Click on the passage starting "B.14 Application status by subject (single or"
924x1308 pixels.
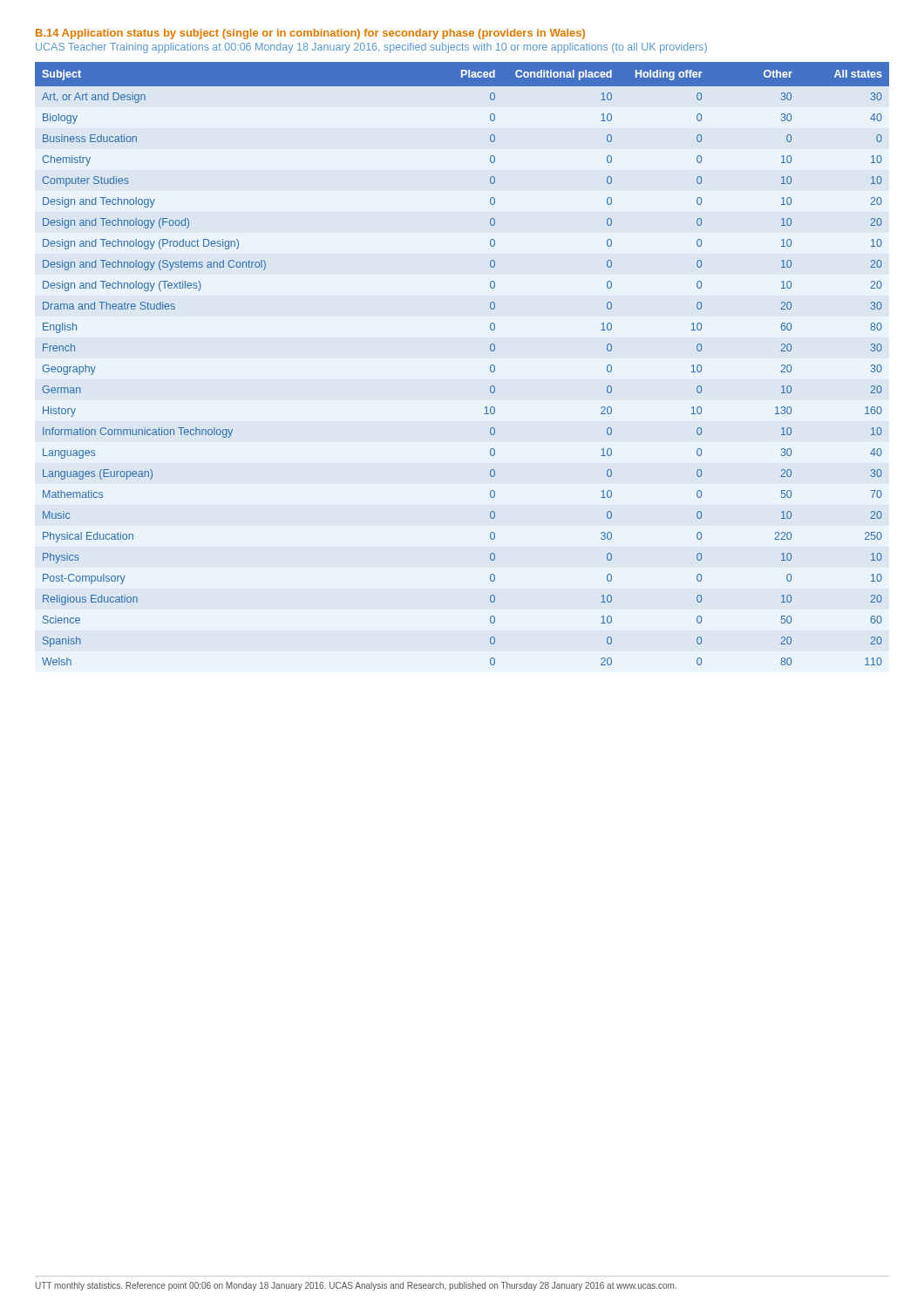[462, 40]
